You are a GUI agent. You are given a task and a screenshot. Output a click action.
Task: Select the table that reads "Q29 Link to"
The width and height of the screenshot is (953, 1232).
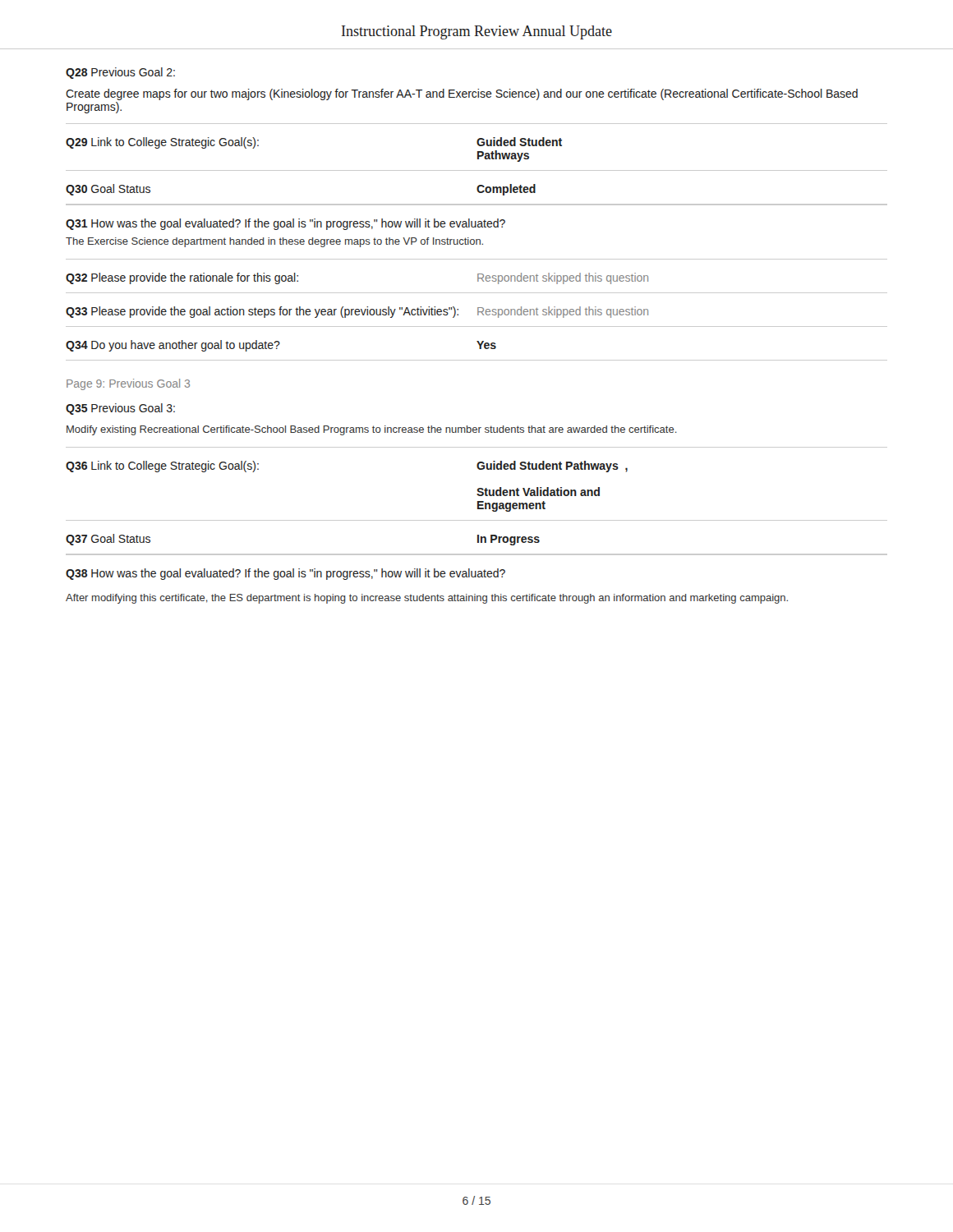[476, 147]
